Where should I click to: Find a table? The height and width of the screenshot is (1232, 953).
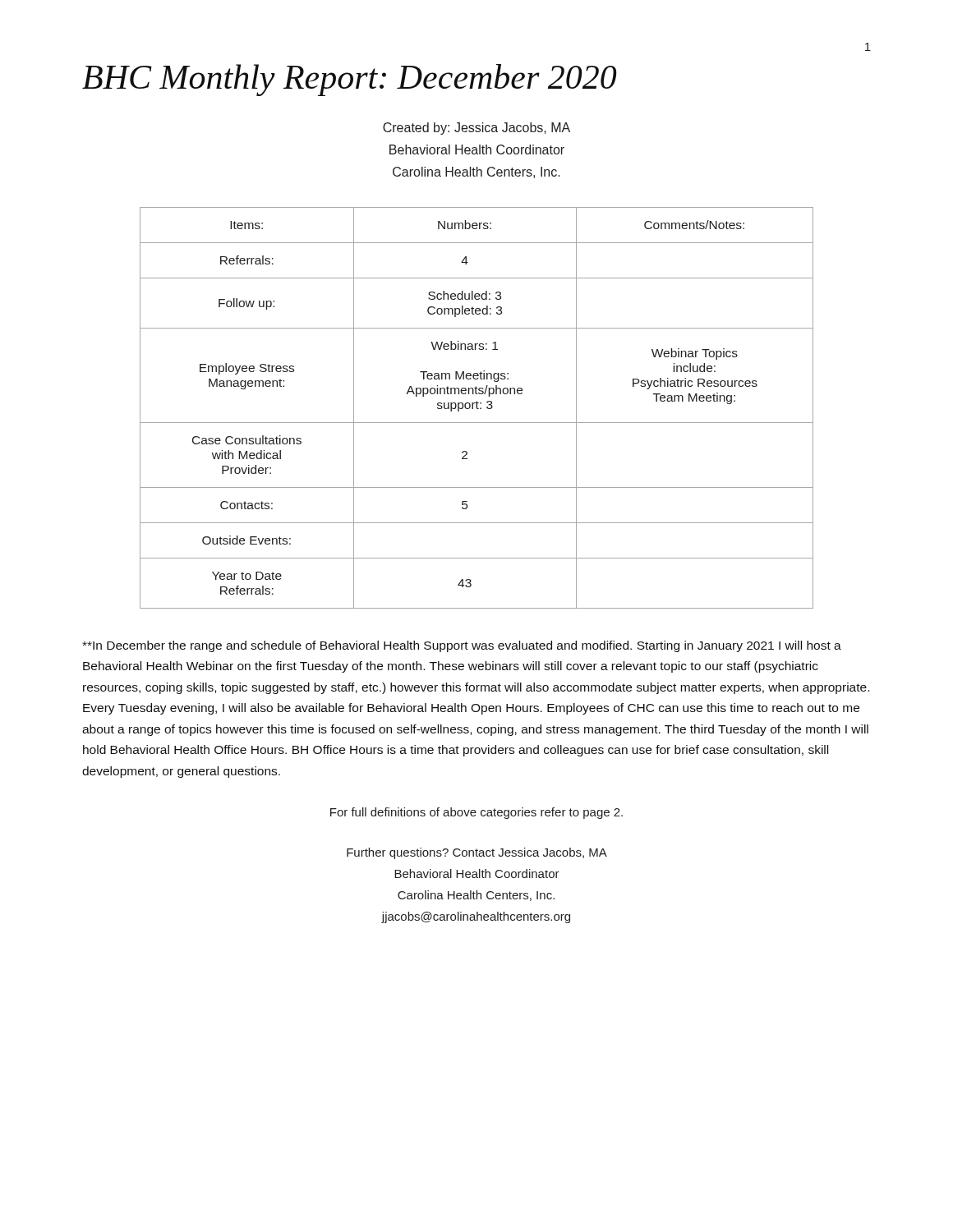476,407
